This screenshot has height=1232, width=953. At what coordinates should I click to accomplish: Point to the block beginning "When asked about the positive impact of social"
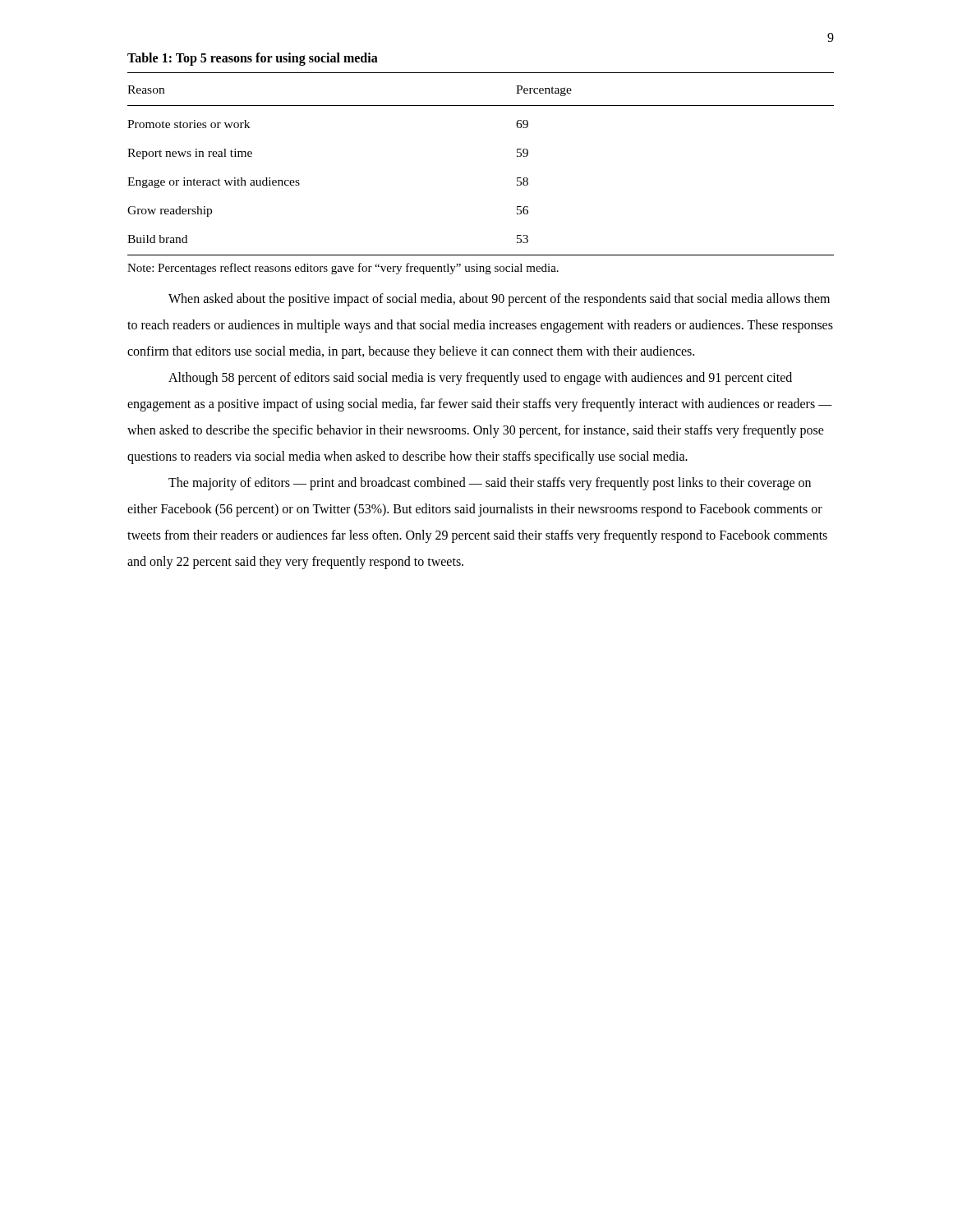480,325
